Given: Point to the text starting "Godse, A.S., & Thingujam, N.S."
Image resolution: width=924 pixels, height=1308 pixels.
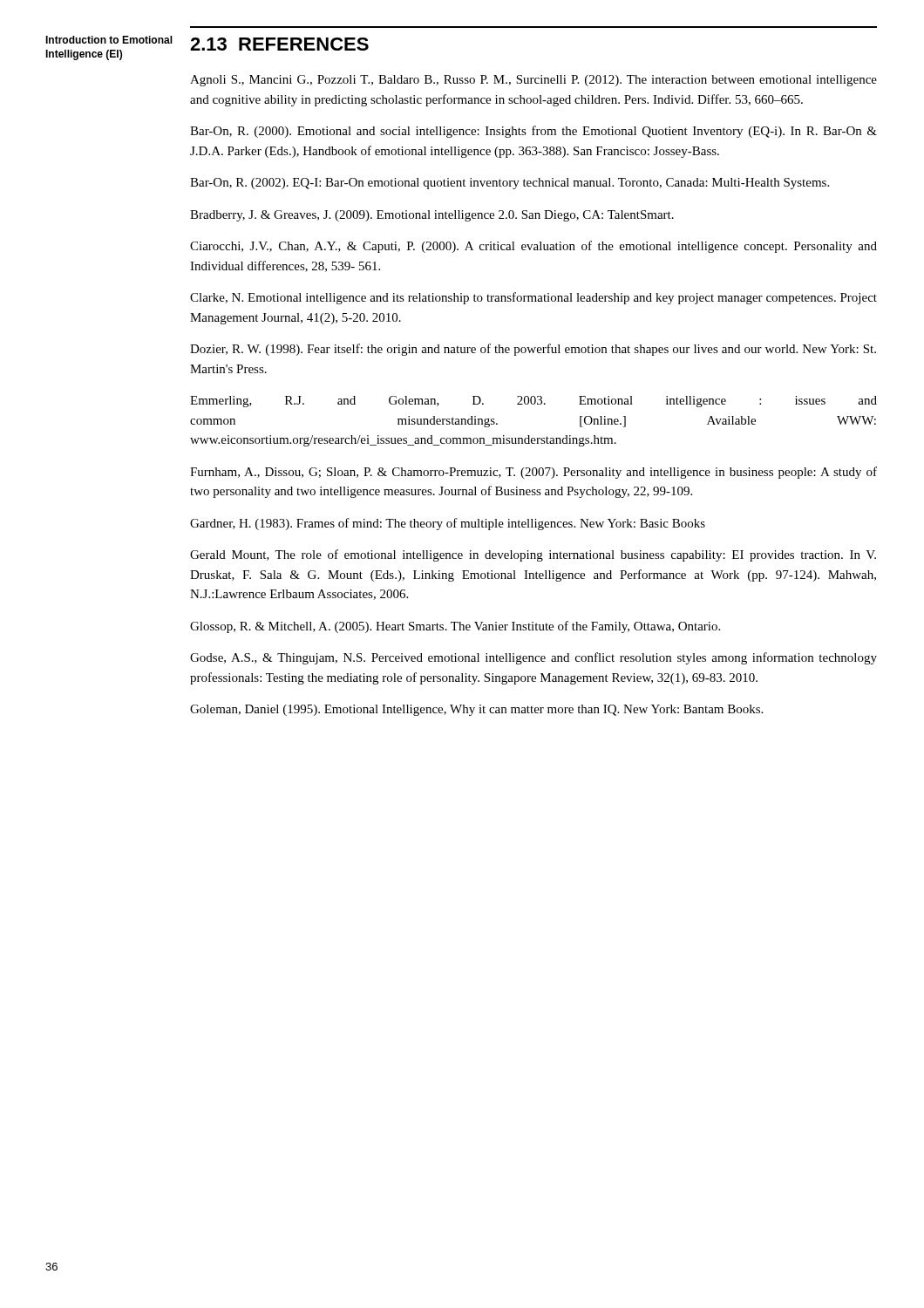Looking at the screenshot, I should coord(534,667).
